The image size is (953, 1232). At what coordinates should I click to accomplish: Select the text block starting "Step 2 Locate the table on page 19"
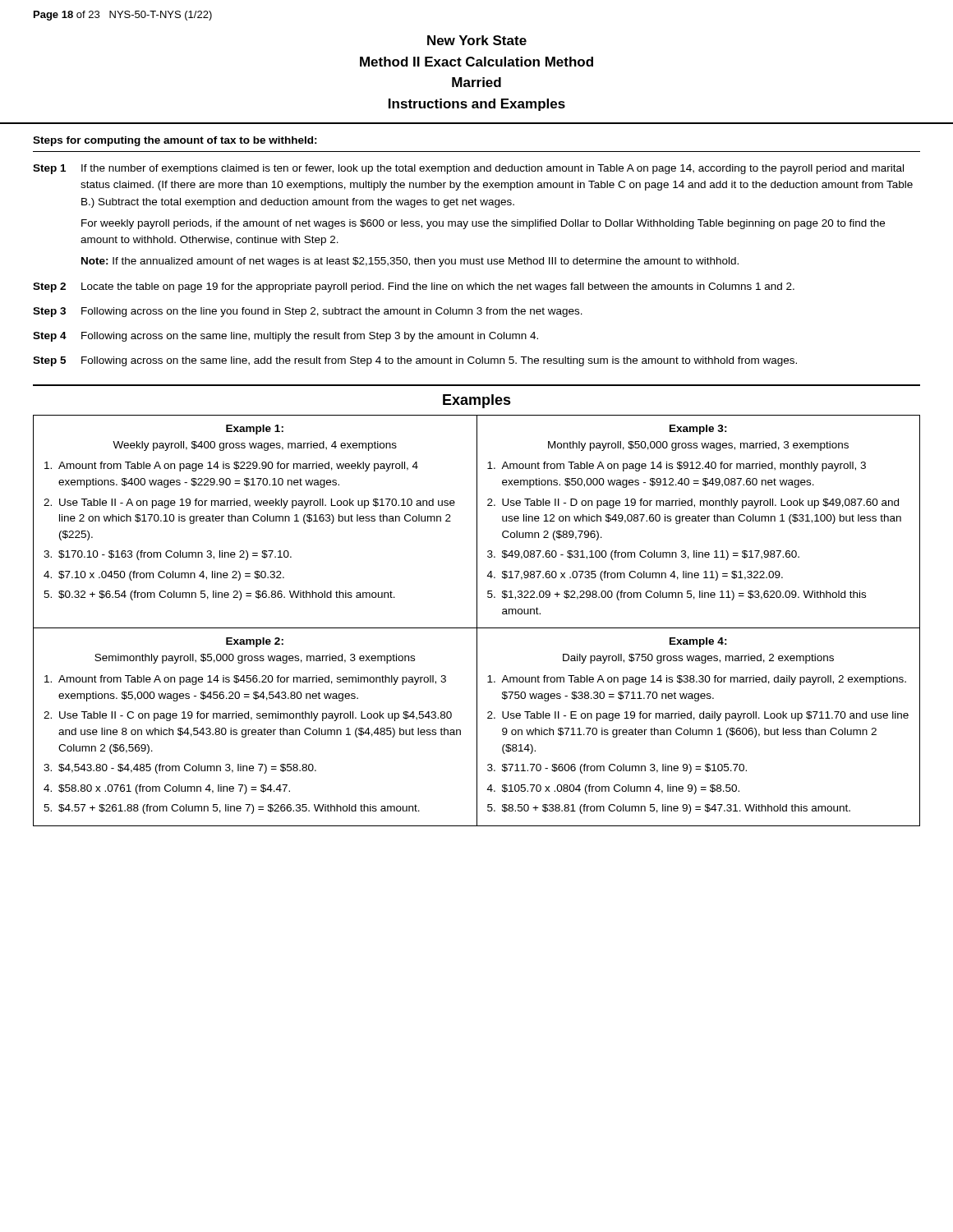476,286
